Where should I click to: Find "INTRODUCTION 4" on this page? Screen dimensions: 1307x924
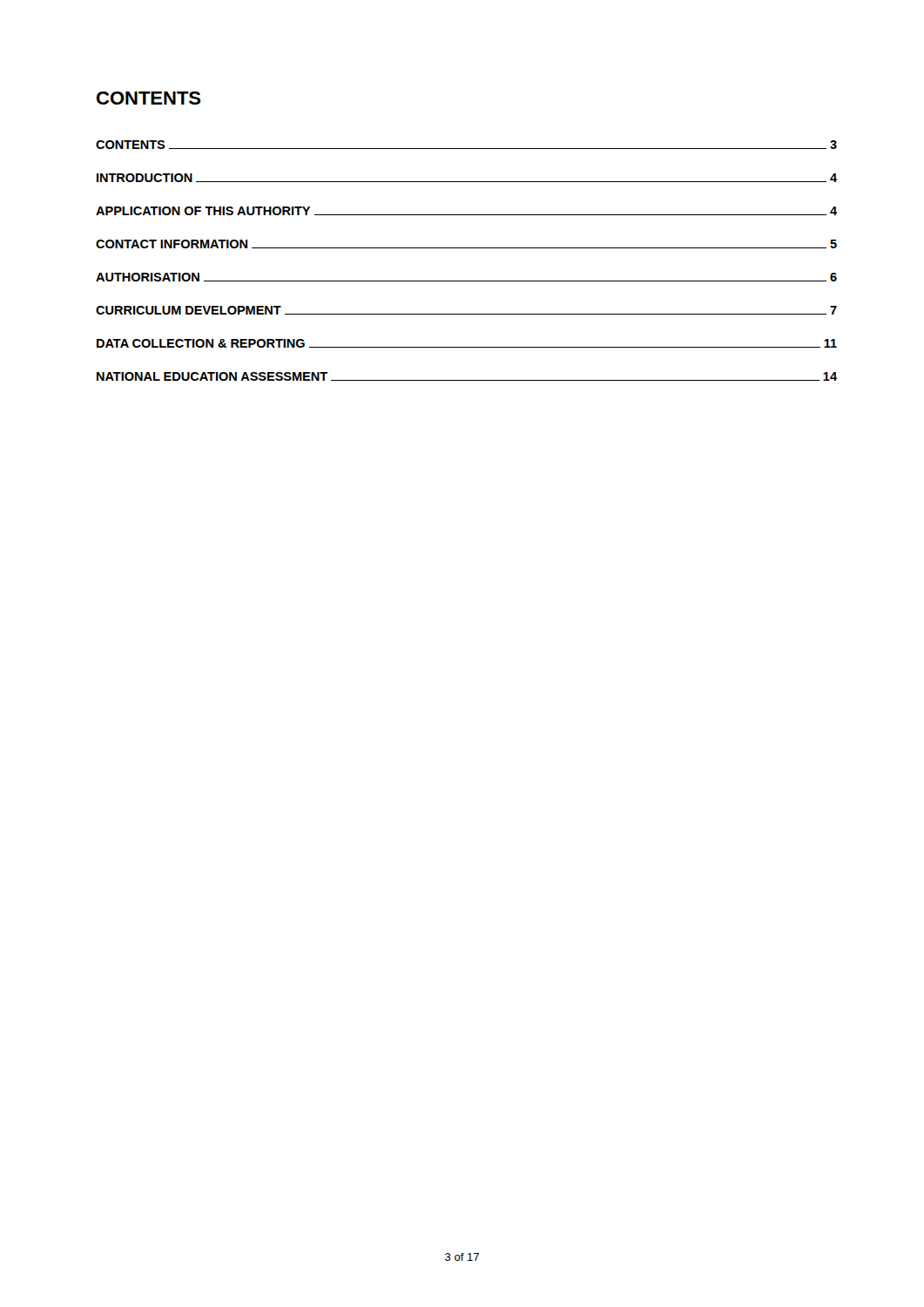click(466, 178)
